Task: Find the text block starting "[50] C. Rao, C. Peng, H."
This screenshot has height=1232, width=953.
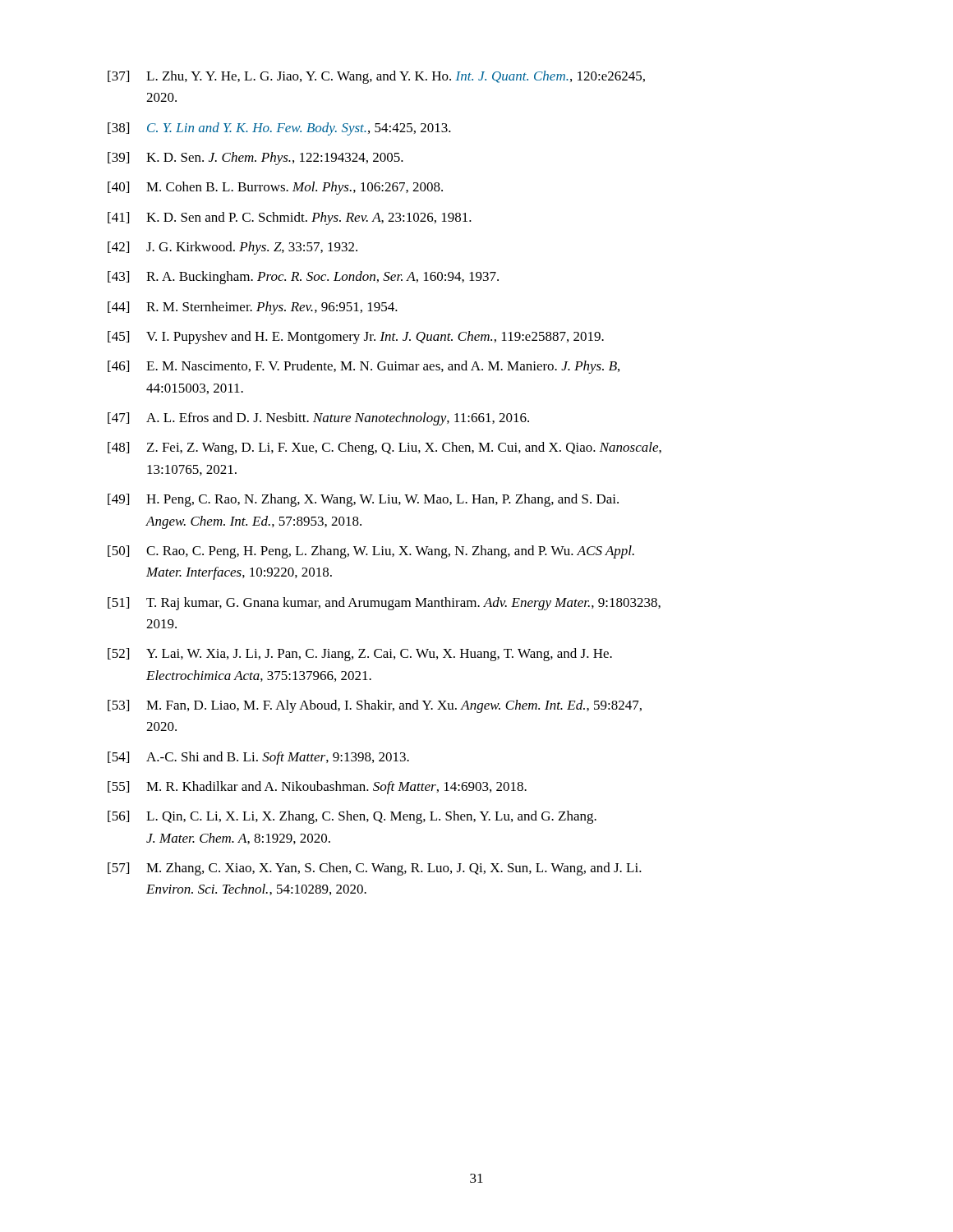Action: tap(476, 562)
